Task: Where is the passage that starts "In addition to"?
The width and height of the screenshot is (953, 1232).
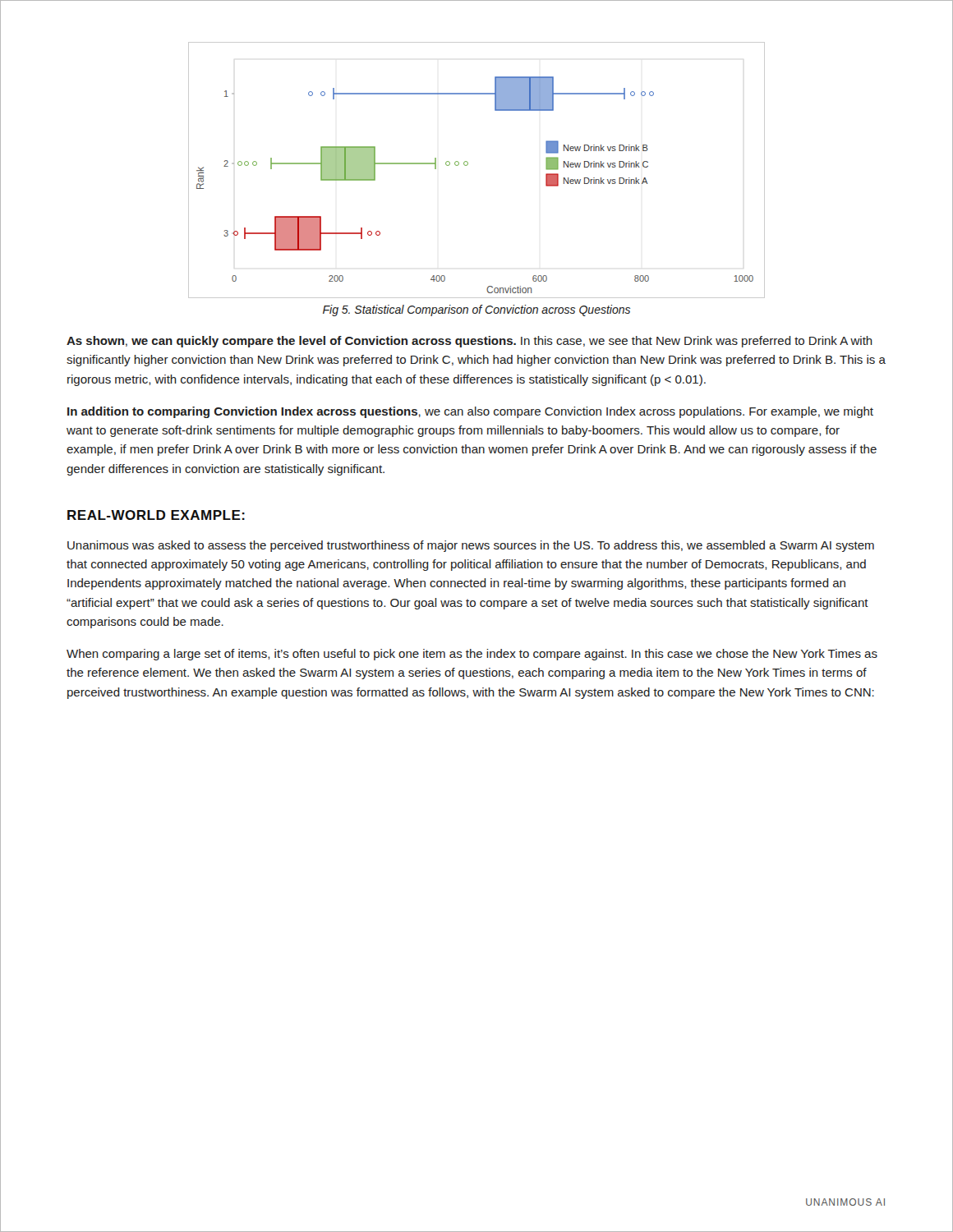Action: [x=472, y=440]
